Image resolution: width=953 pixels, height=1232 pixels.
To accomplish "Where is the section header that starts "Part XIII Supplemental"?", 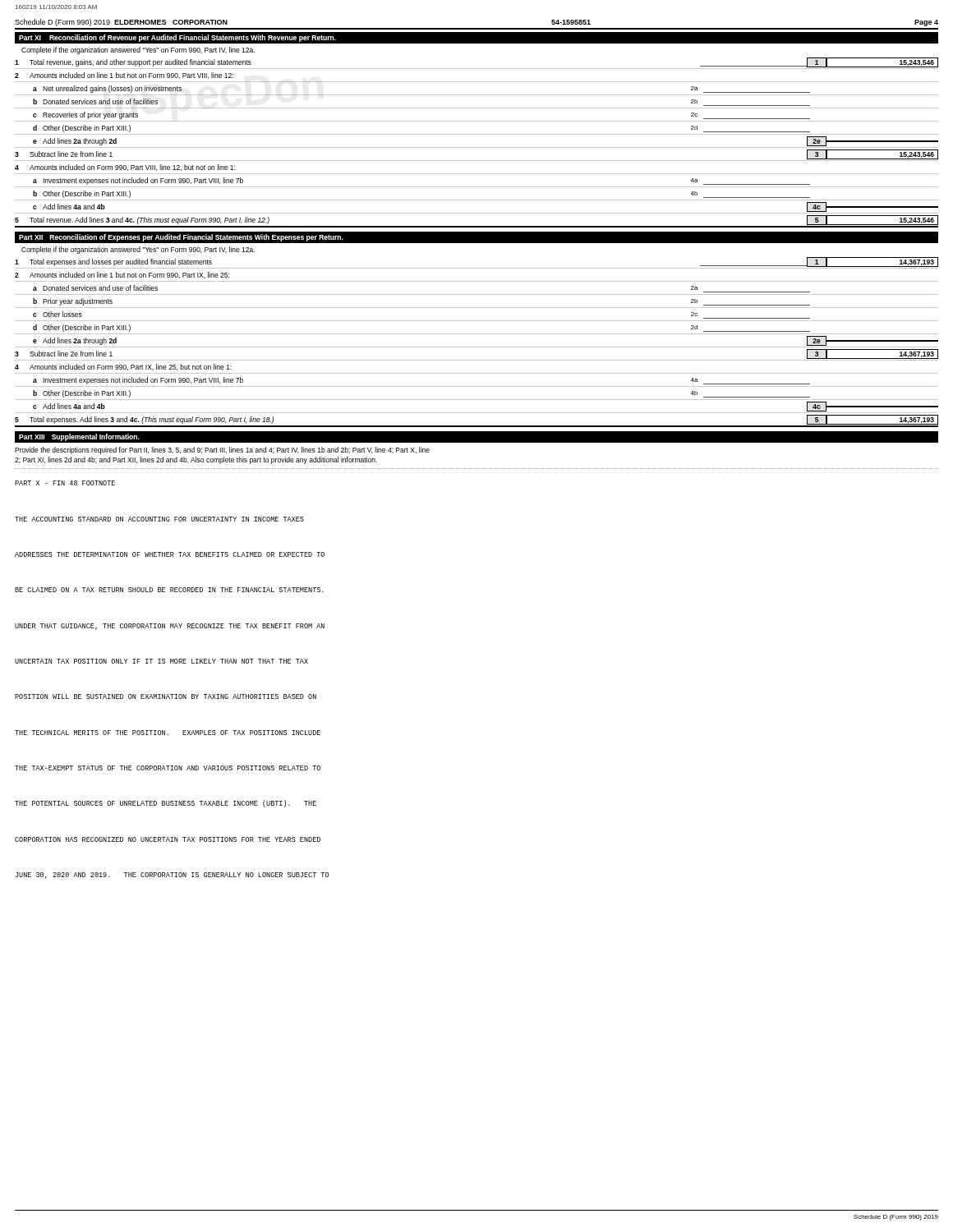I will point(79,437).
